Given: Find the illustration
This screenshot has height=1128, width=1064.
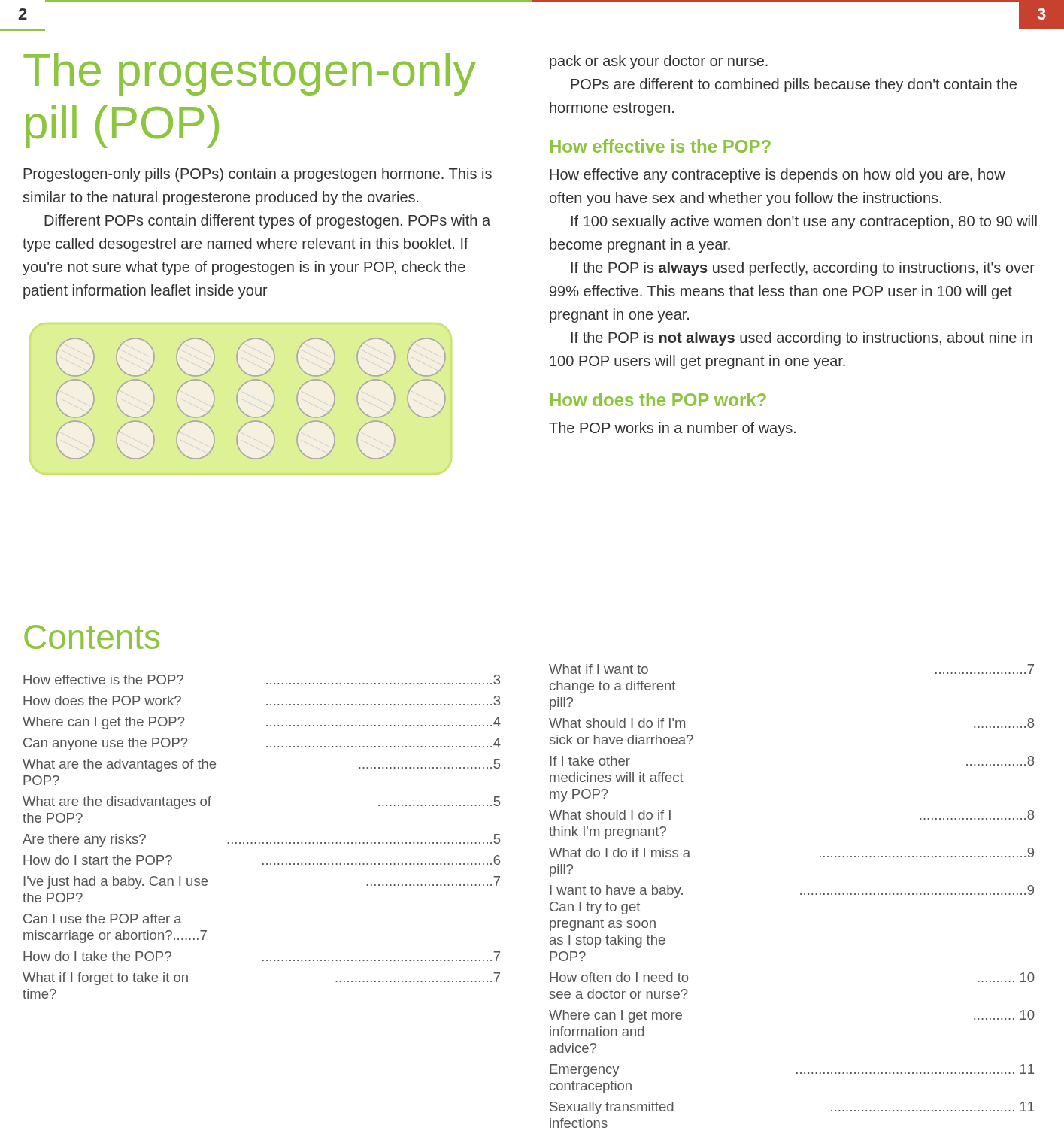Looking at the screenshot, I should point(263,400).
